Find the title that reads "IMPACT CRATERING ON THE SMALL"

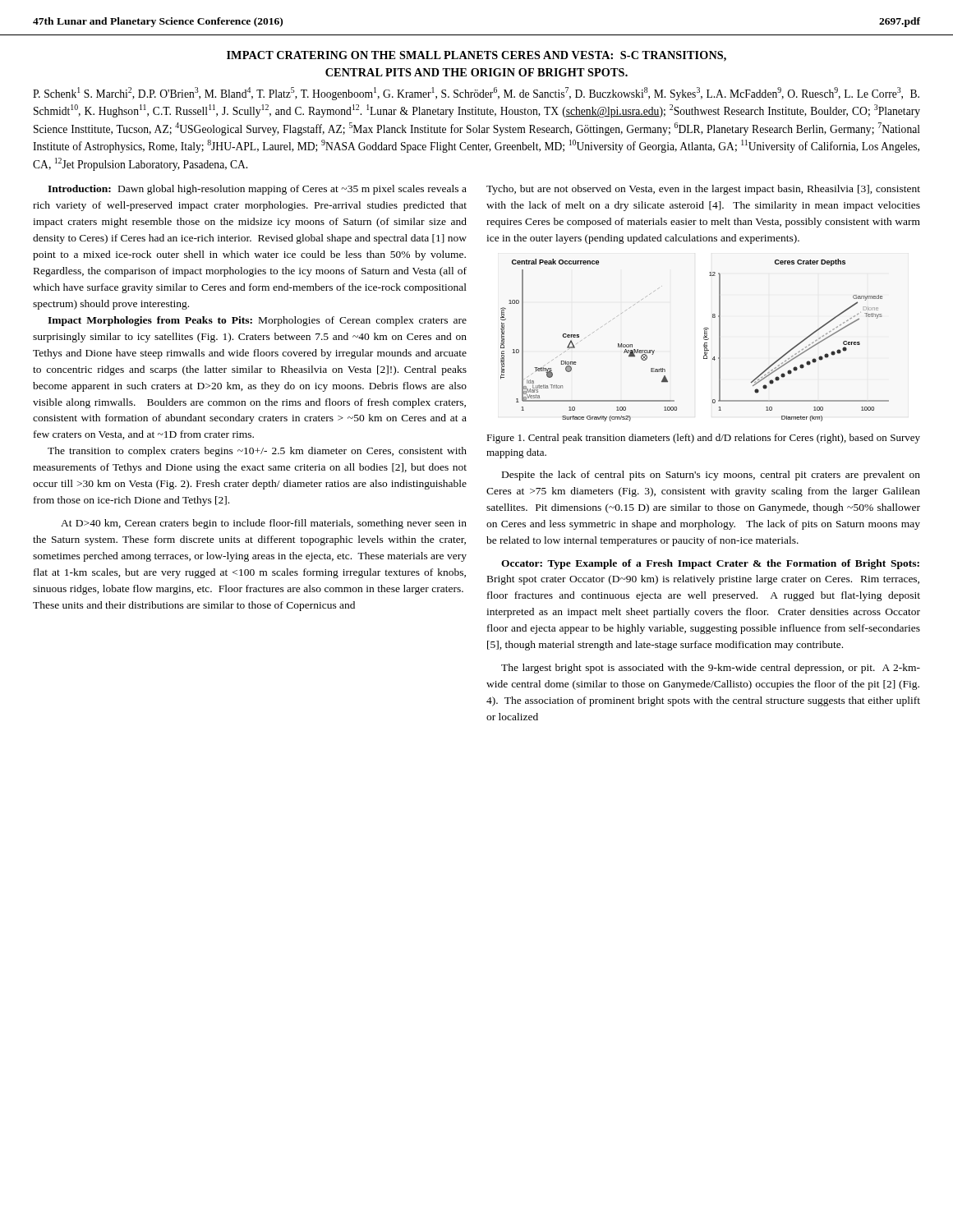476,64
